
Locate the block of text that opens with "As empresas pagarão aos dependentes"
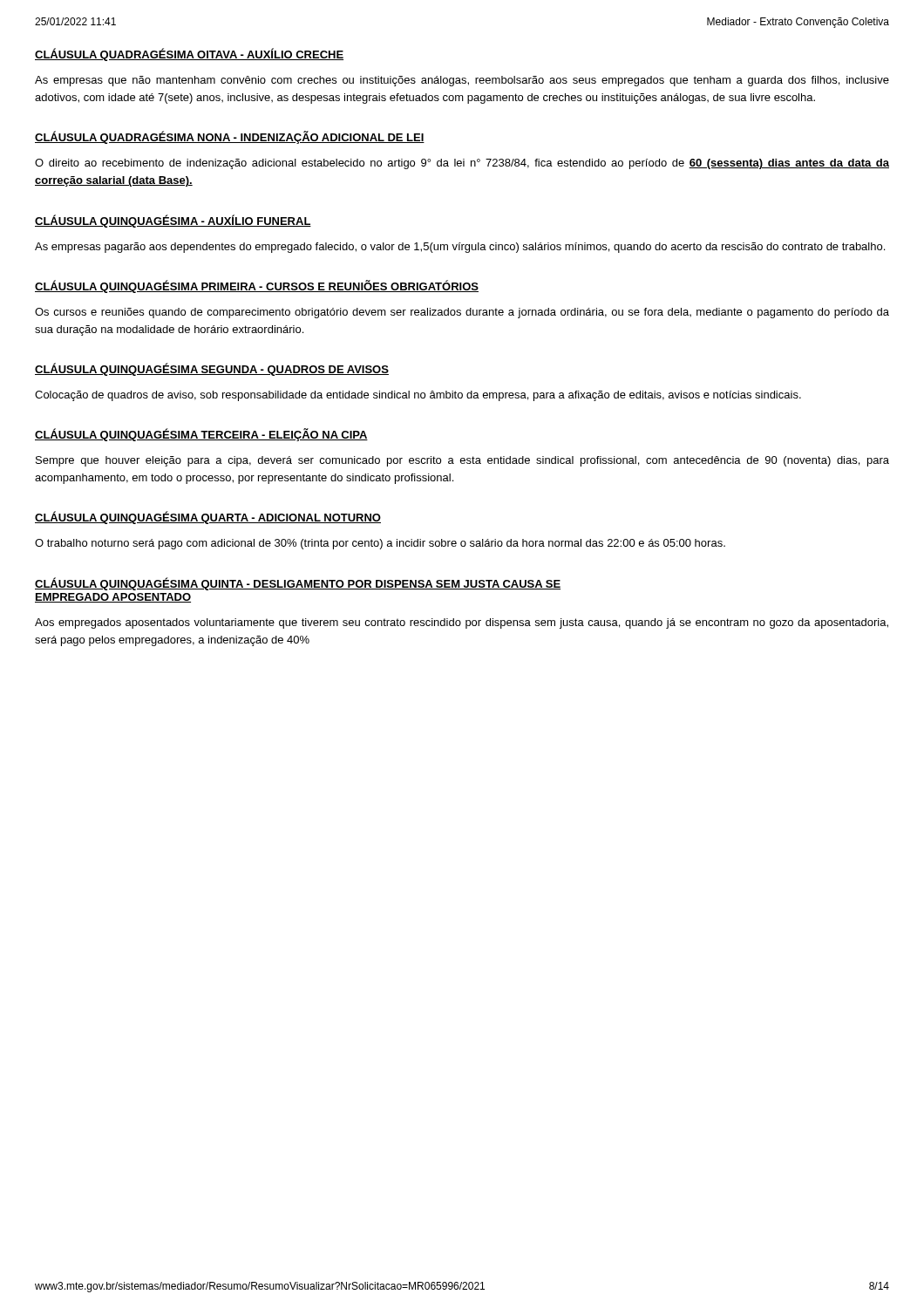click(x=460, y=246)
